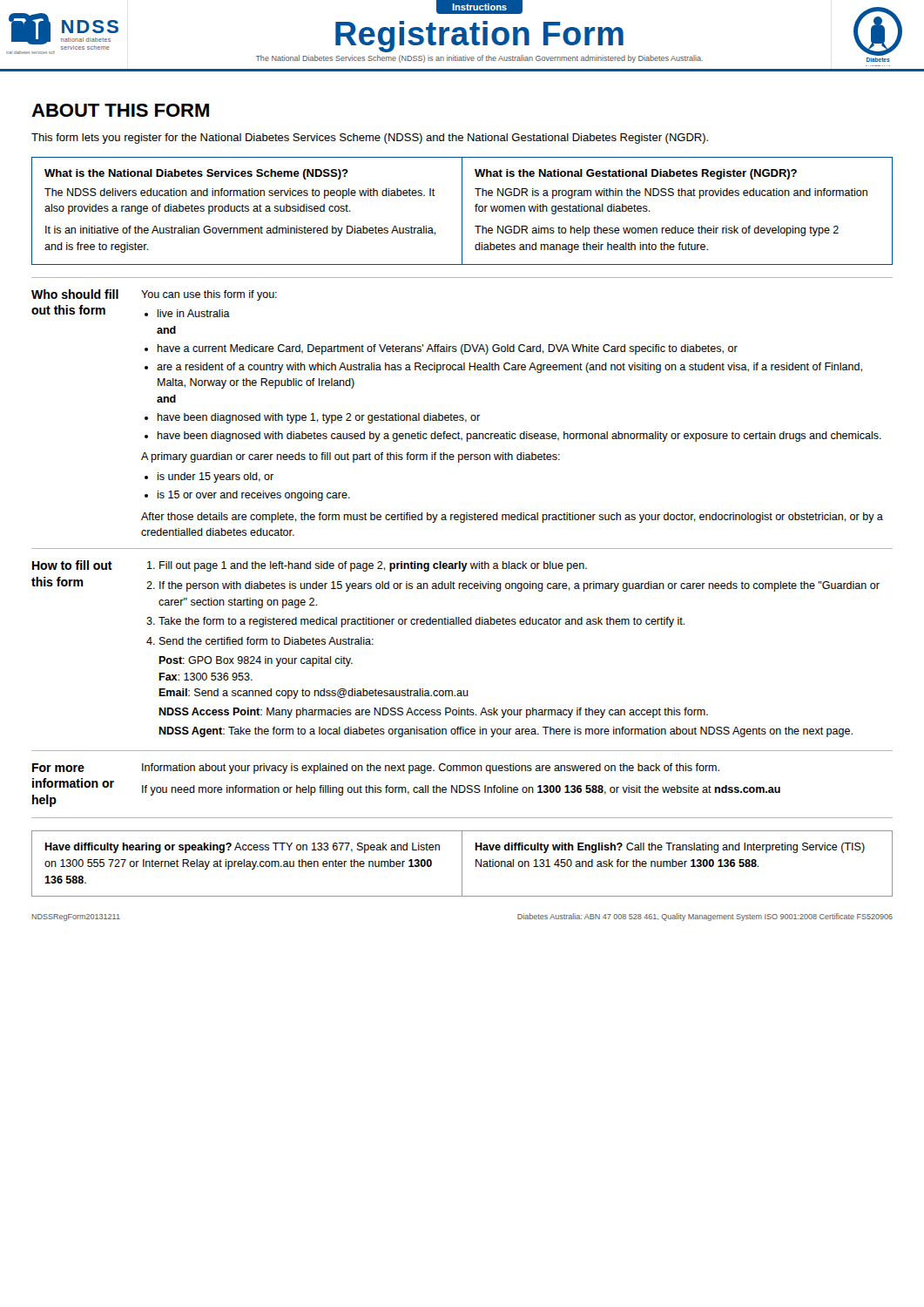Find the text block that says "You can use this"
Viewport: 924px width, 1307px height.
click(209, 295)
